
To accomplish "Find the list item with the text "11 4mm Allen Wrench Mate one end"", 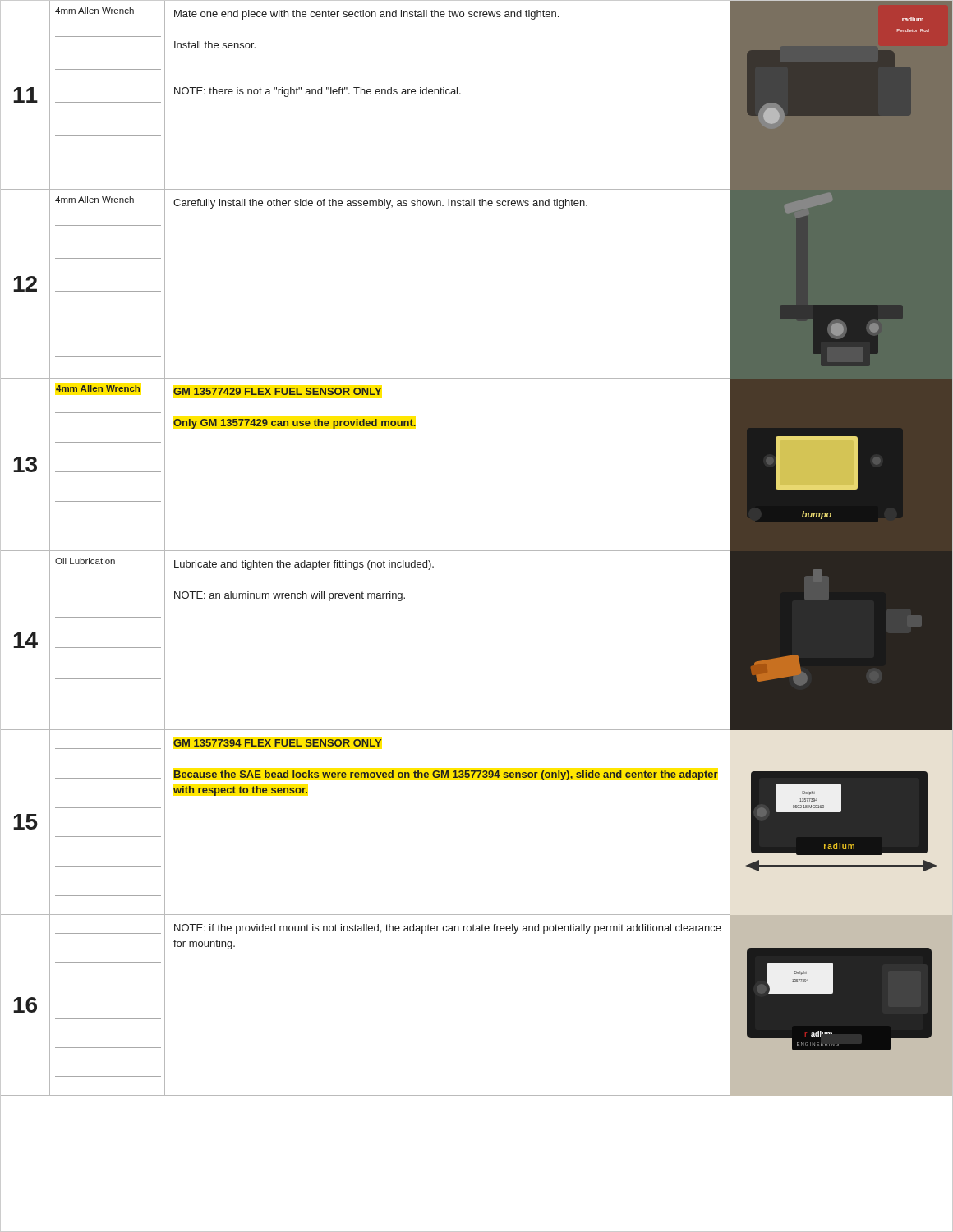I will pos(476,95).
